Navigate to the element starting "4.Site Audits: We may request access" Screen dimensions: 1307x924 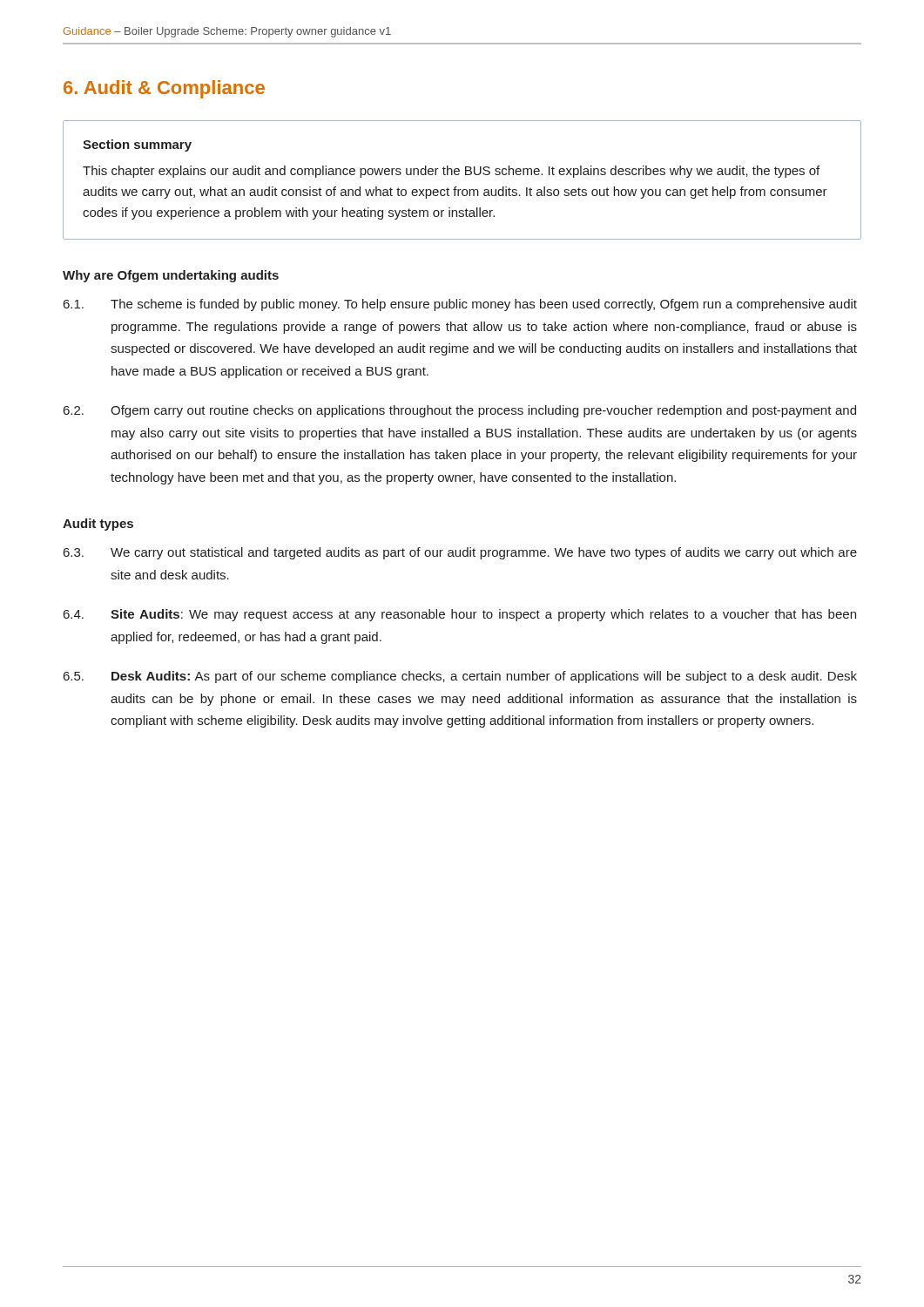point(460,625)
